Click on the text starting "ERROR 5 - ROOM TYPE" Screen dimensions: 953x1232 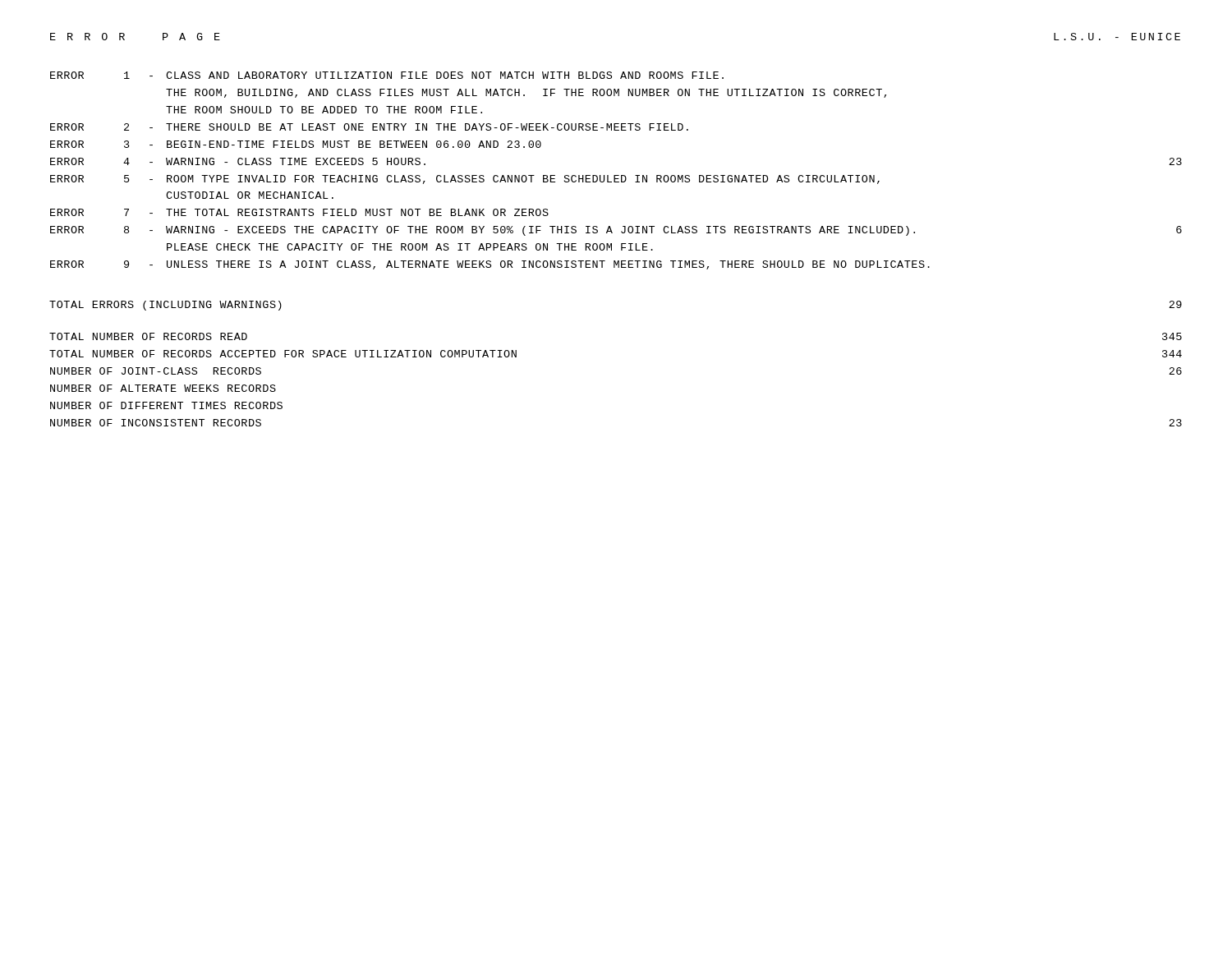[616, 189]
